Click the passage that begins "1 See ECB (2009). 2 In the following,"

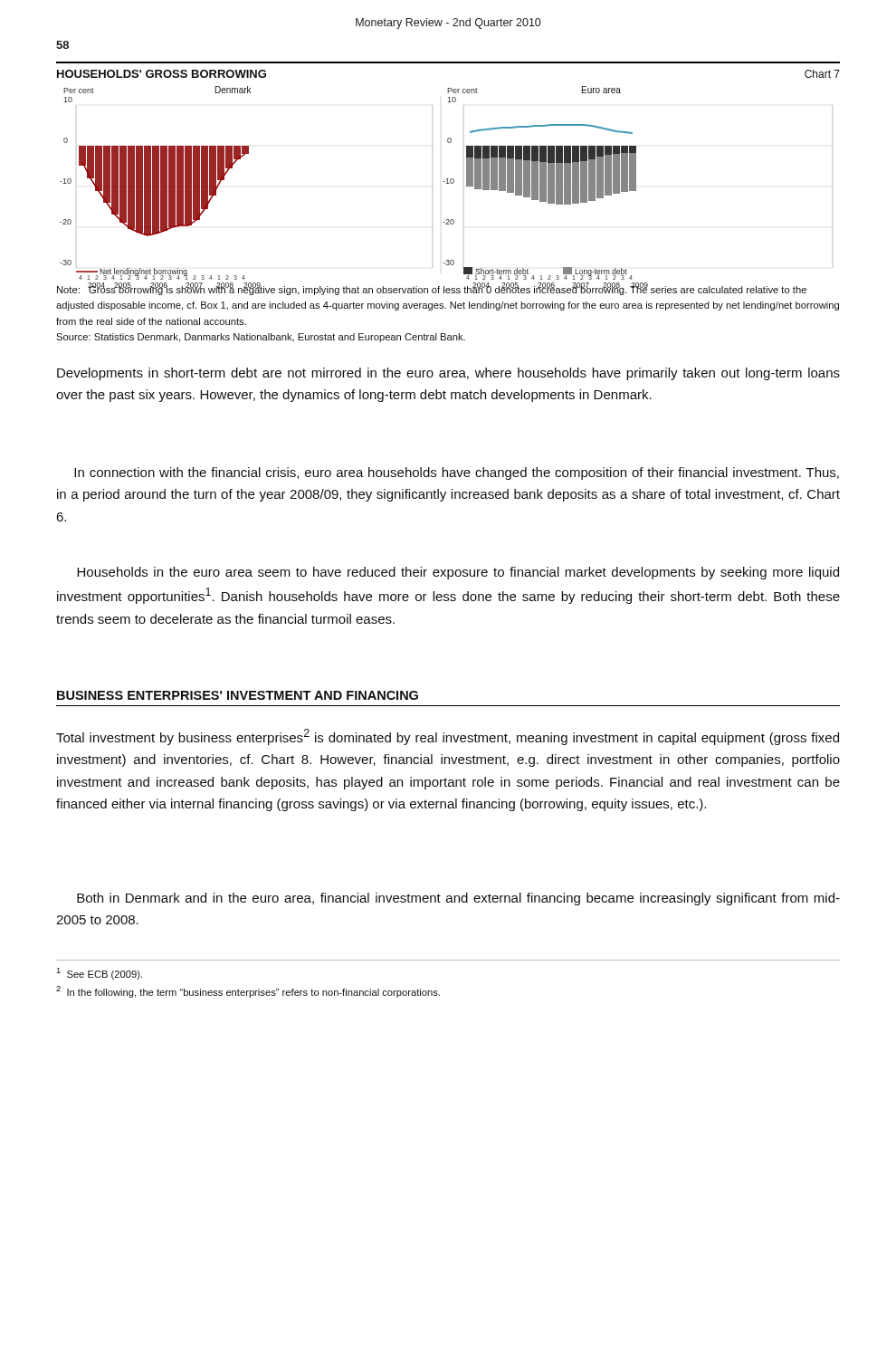[x=248, y=982]
